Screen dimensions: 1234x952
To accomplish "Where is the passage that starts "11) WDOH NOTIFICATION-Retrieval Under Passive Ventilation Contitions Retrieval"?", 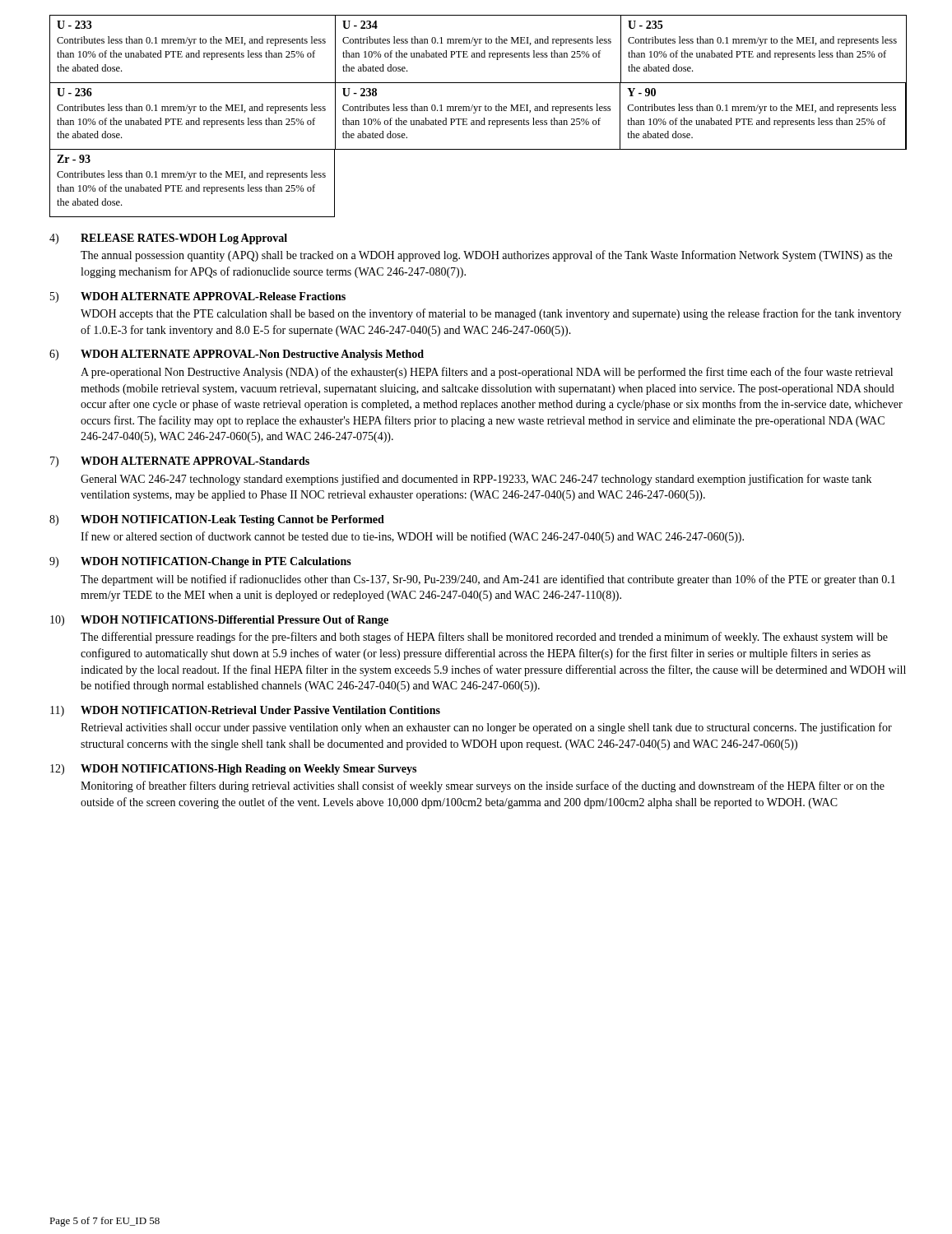I will coord(478,727).
